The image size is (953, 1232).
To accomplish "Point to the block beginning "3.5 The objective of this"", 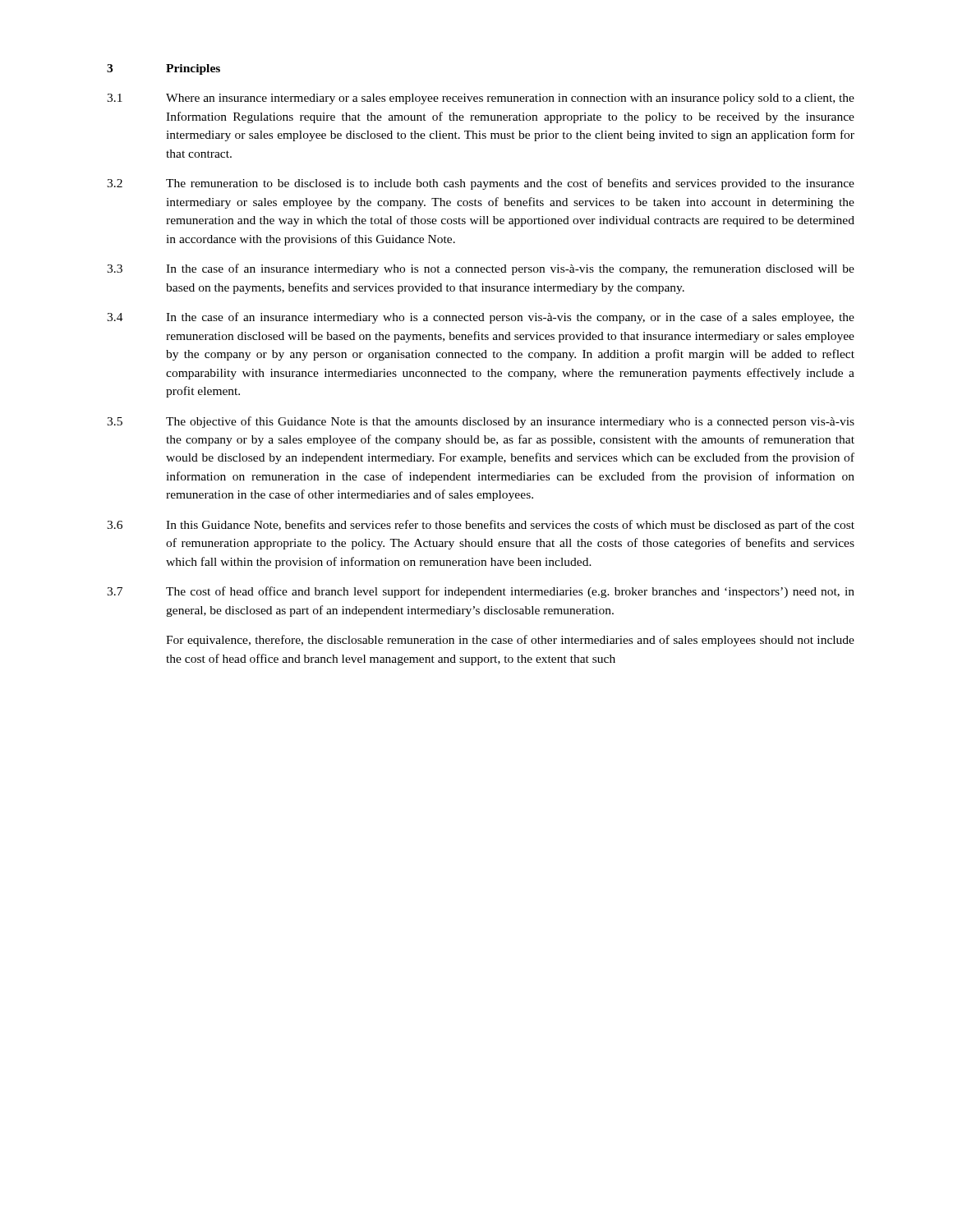I will [x=481, y=458].
